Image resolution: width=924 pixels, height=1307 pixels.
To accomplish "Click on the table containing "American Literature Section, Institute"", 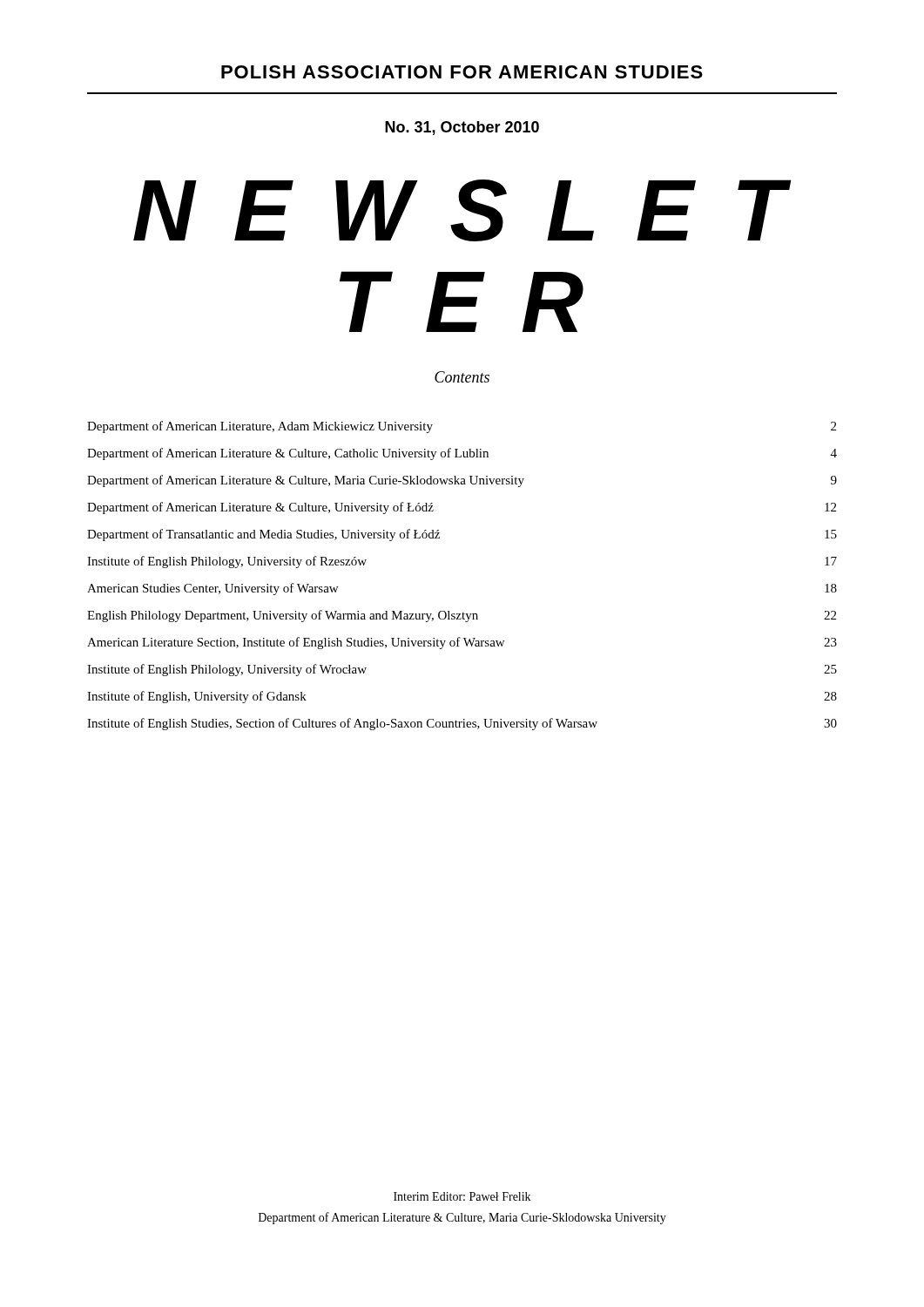I will click(x=462, y=575).
